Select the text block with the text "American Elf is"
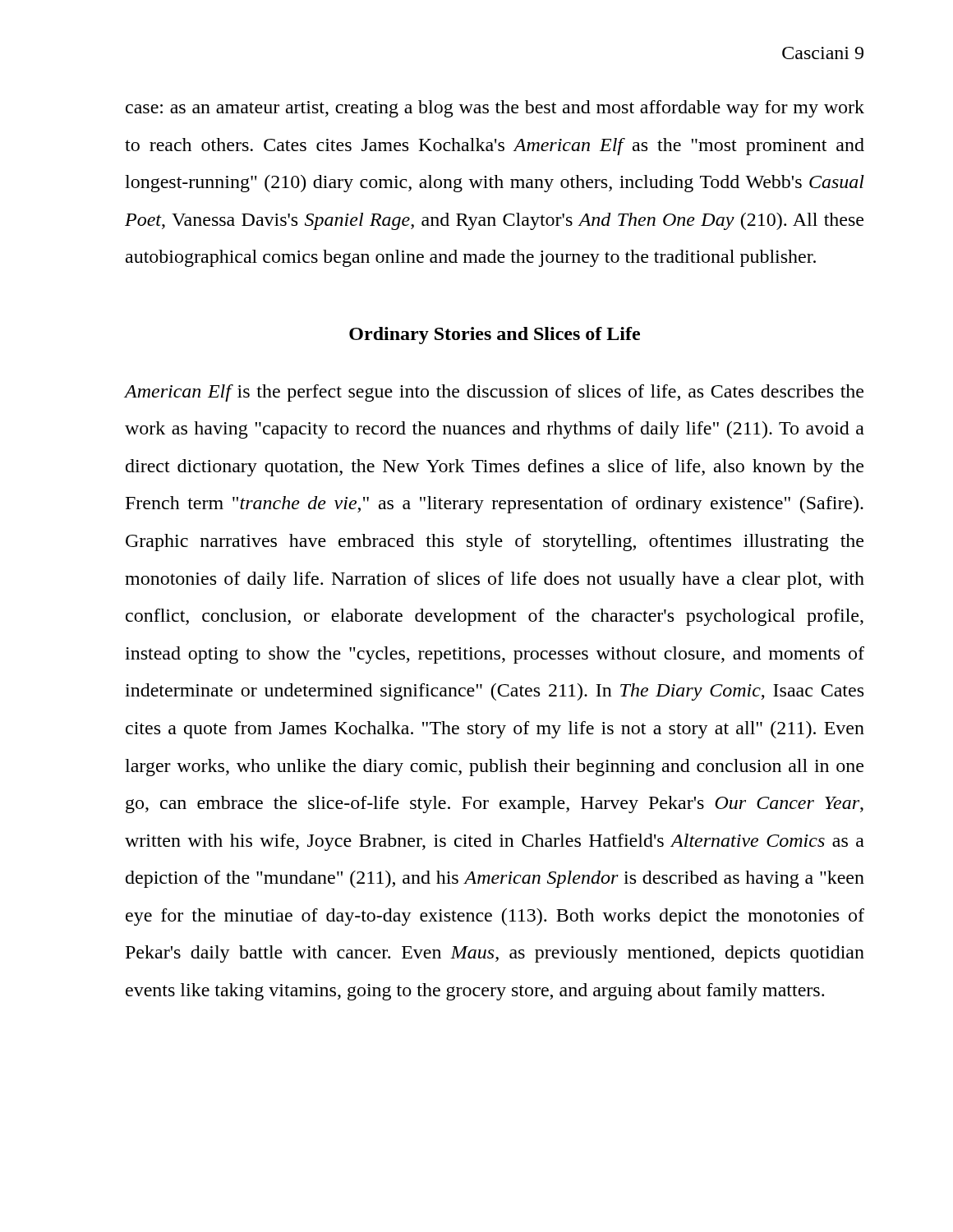 pyautogui.click(x=495, y=691)
